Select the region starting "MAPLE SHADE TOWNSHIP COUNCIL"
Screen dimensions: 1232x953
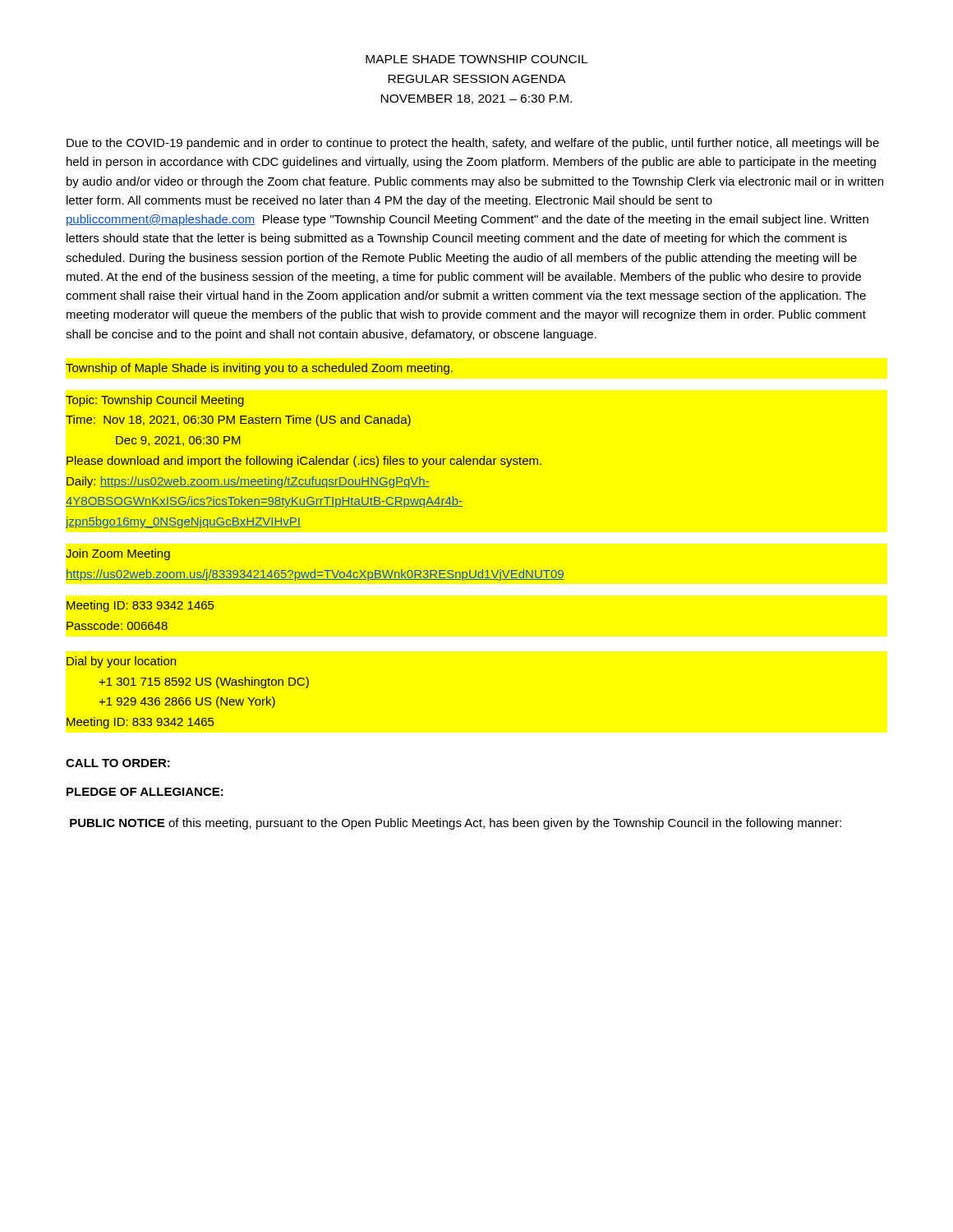pos(476,79)
